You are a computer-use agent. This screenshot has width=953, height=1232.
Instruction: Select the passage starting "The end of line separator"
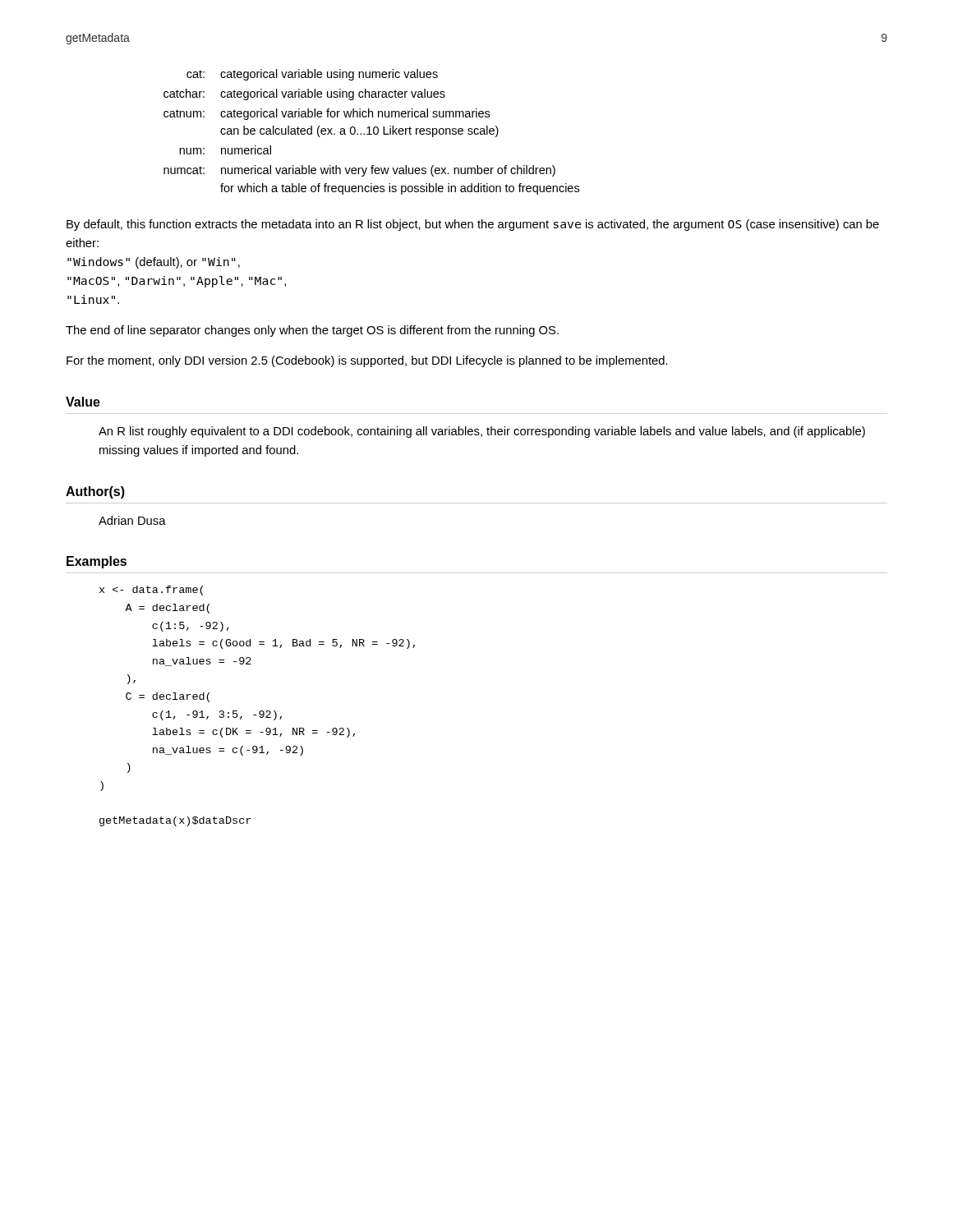(313, 330)
